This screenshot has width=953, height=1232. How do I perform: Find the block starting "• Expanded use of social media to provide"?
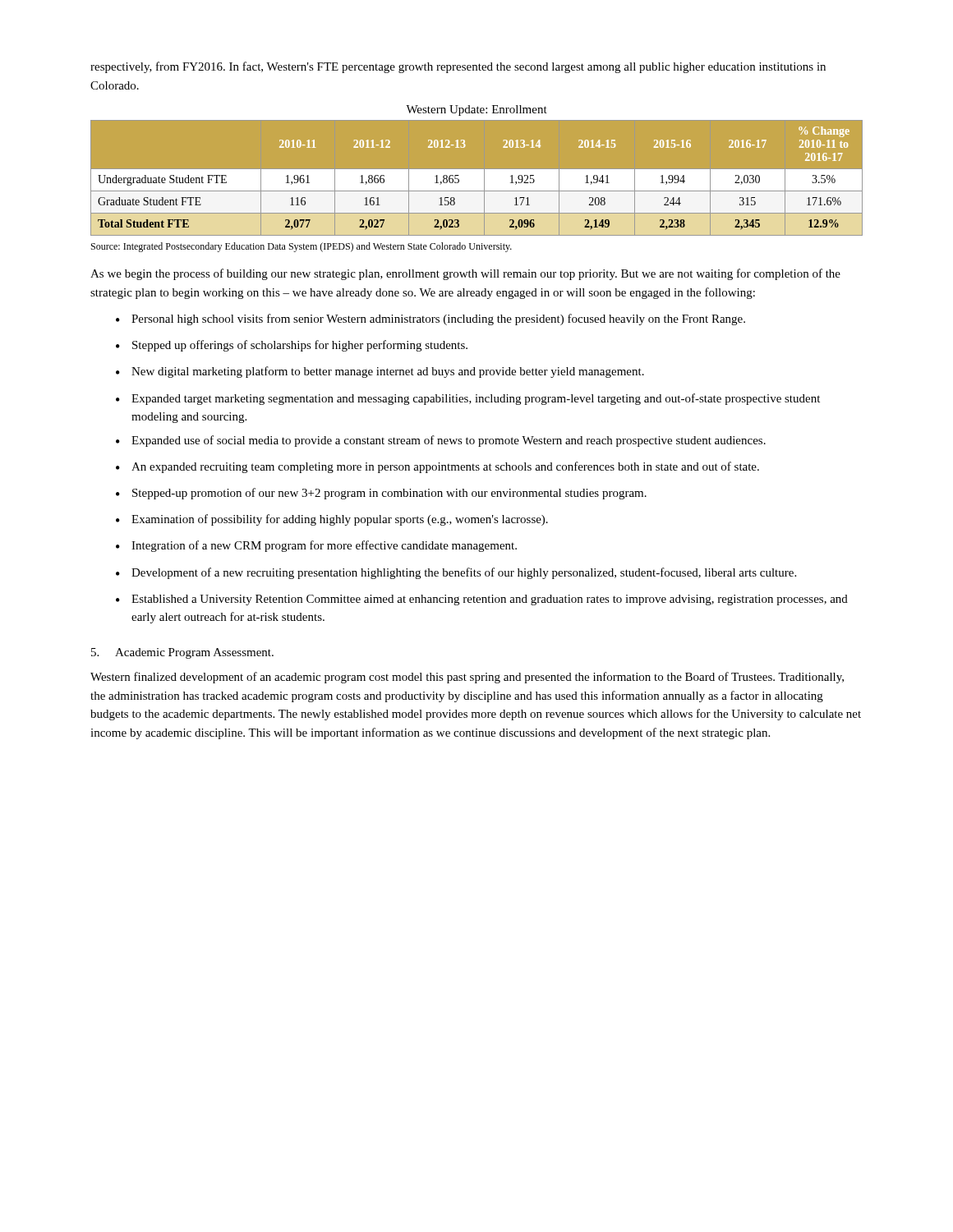coord(441,442)
